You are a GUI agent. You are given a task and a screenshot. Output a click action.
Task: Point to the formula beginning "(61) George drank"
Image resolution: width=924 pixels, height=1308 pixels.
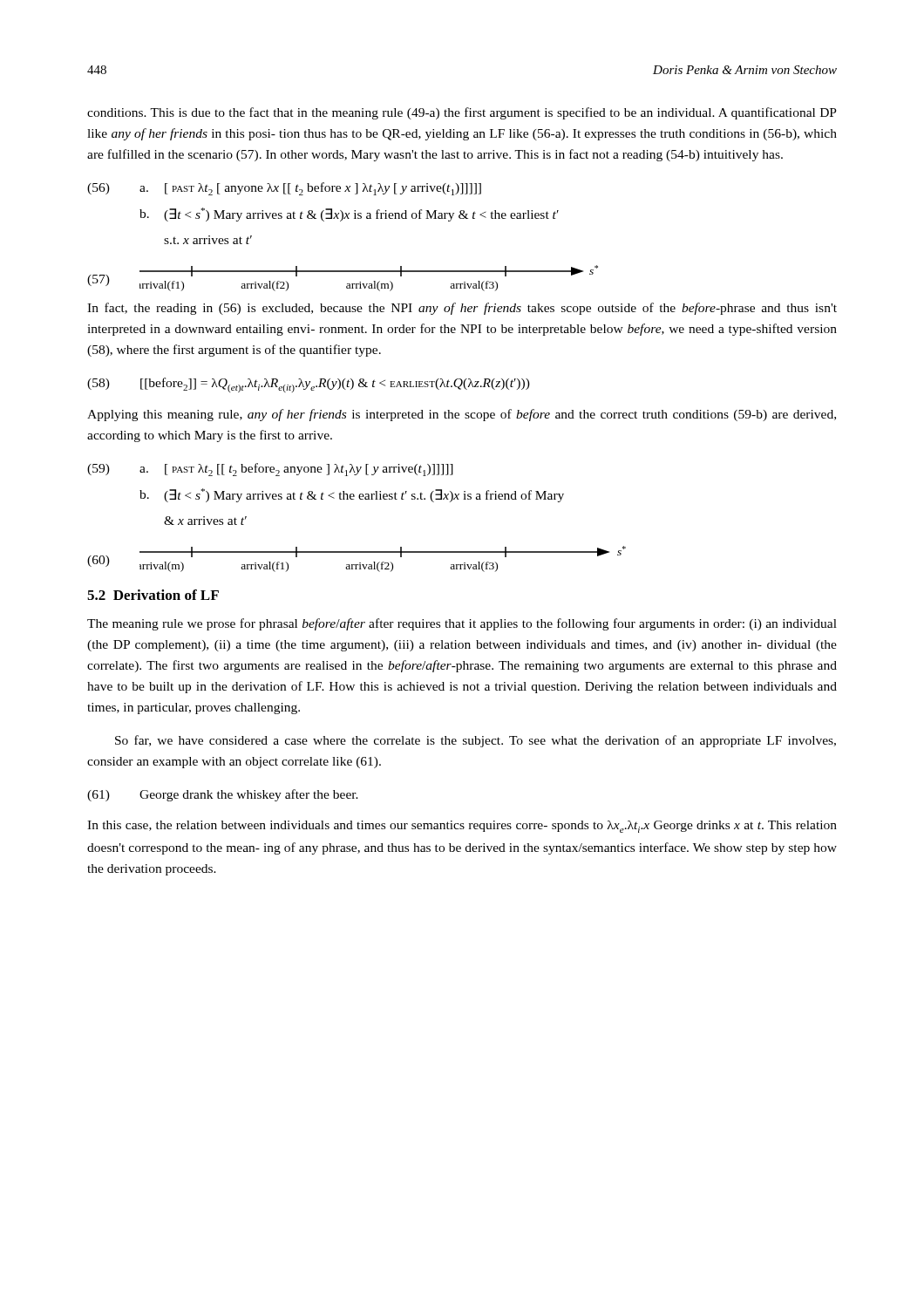223,795
